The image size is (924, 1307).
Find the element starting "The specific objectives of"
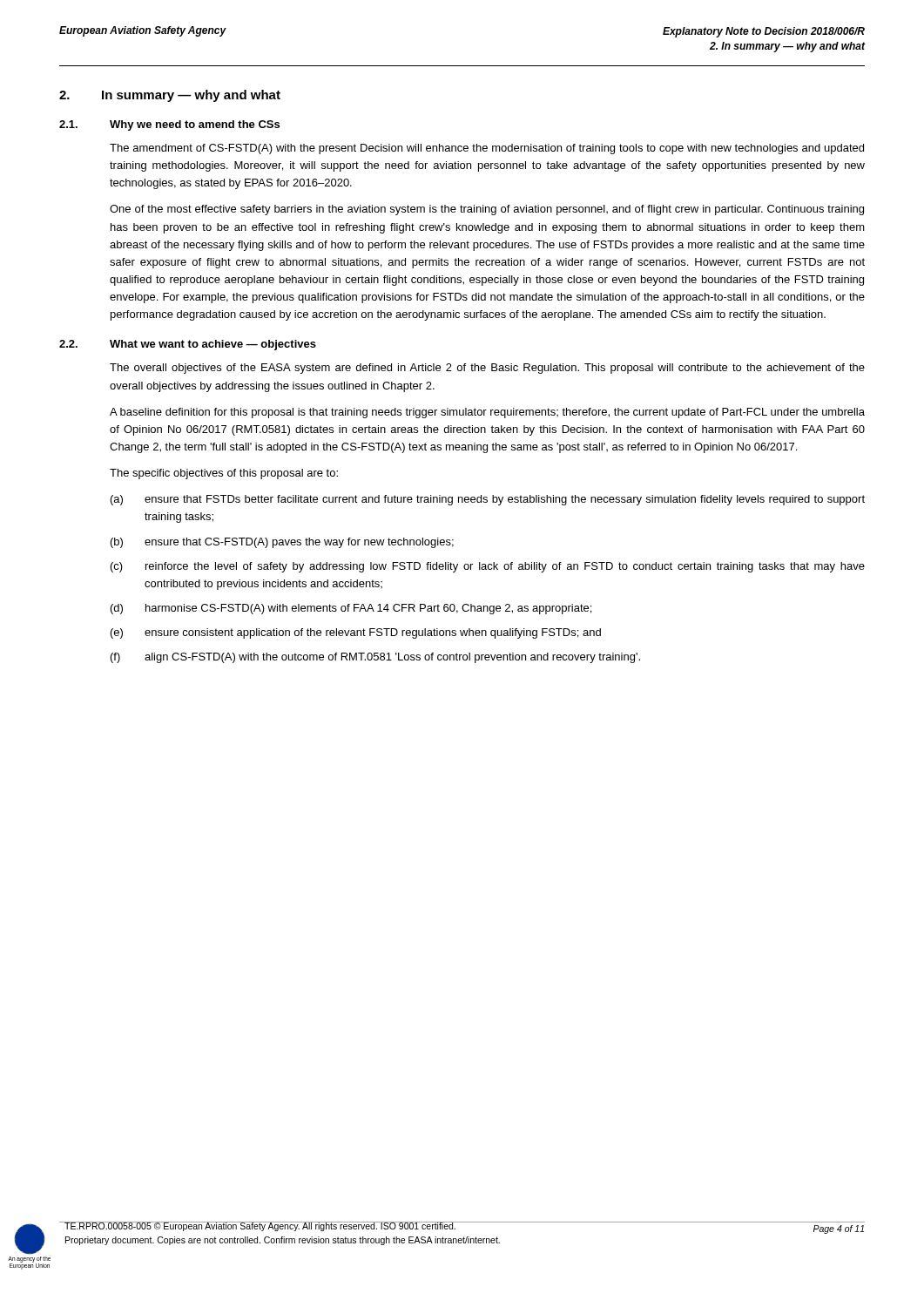pyautogui.click(x=224, y=473)
